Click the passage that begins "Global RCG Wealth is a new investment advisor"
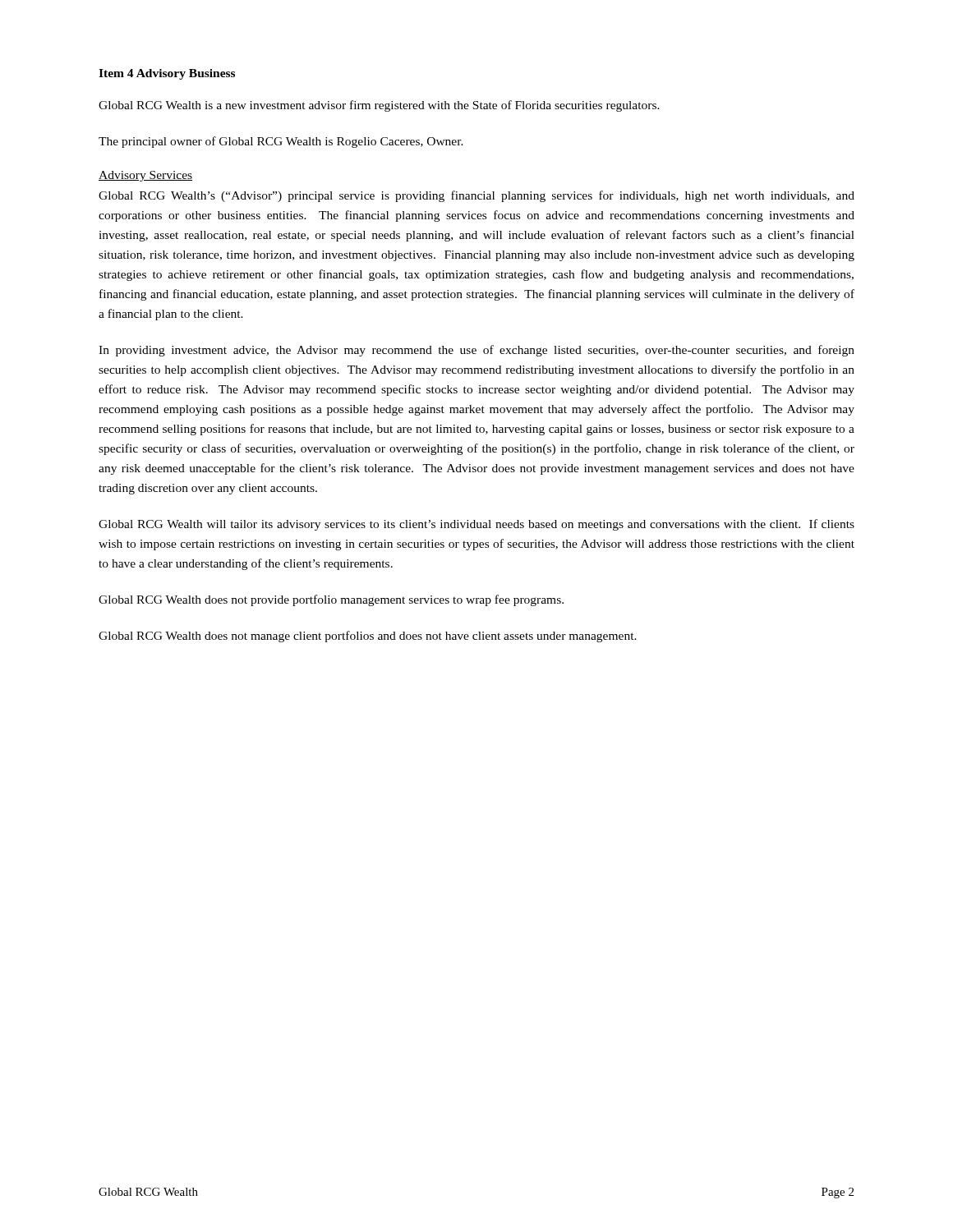 click(379, 105)
